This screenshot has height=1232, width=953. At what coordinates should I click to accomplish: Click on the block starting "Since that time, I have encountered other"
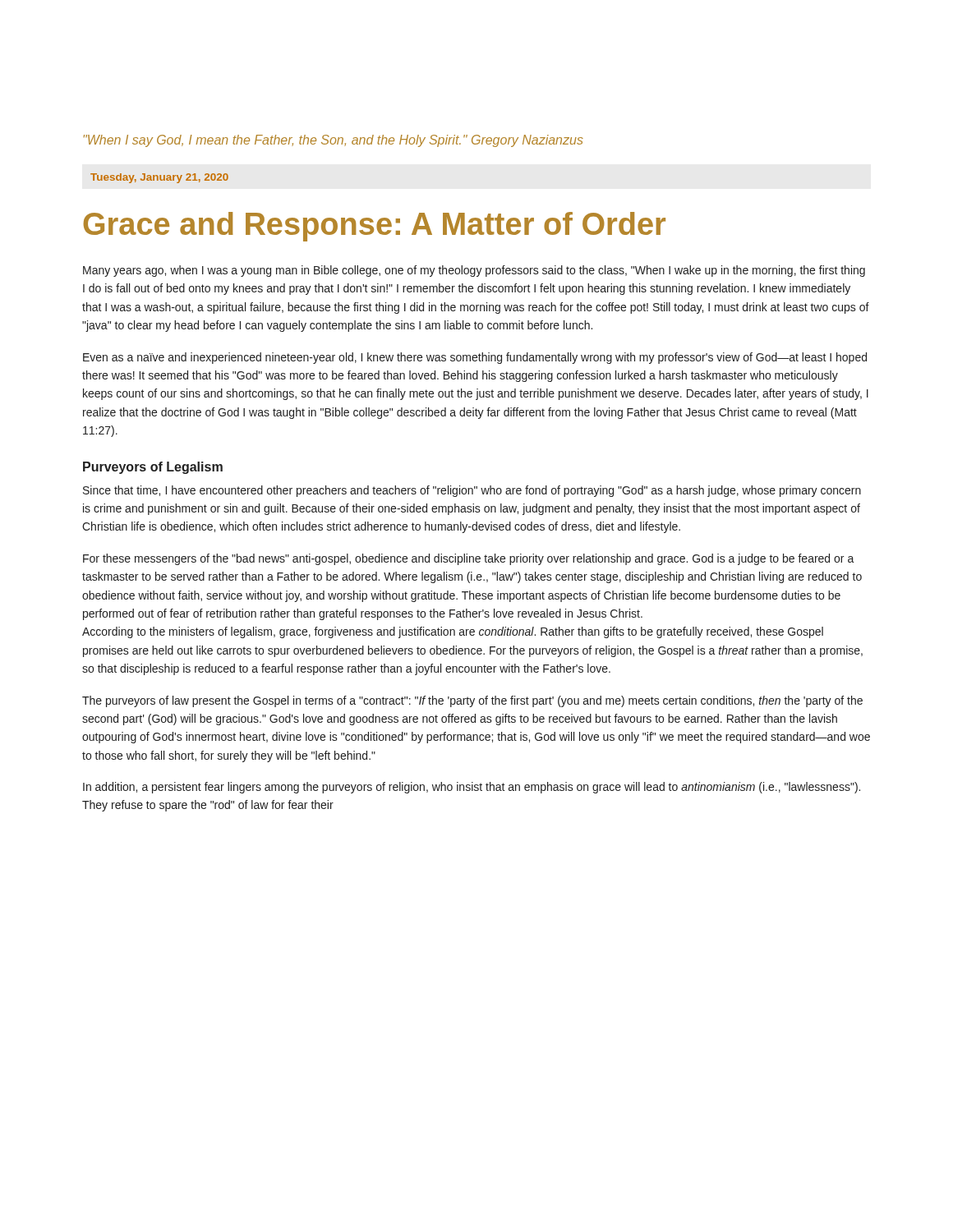coord(472,508)
